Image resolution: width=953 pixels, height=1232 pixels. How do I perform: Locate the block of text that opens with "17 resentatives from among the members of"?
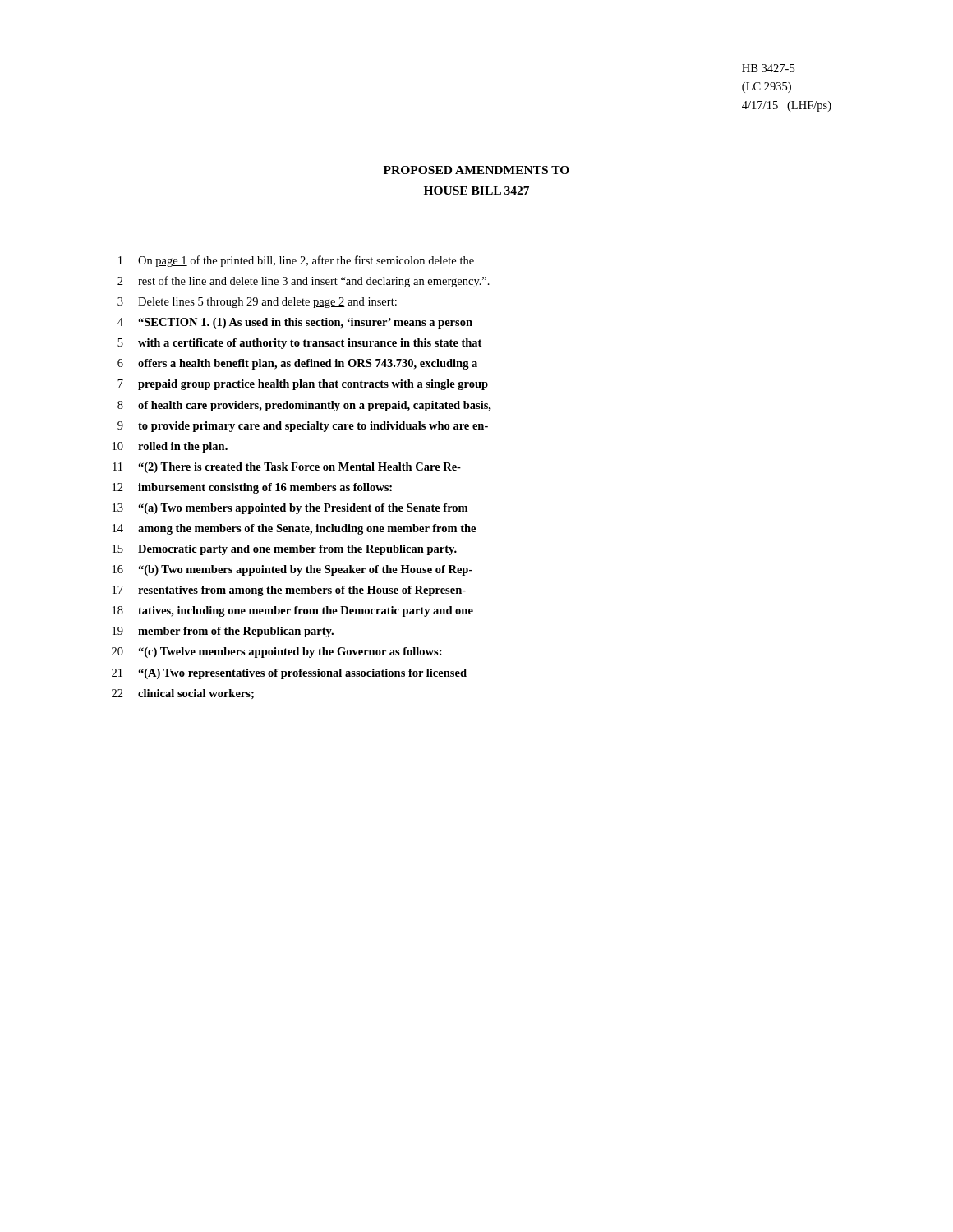pos(476,590)
